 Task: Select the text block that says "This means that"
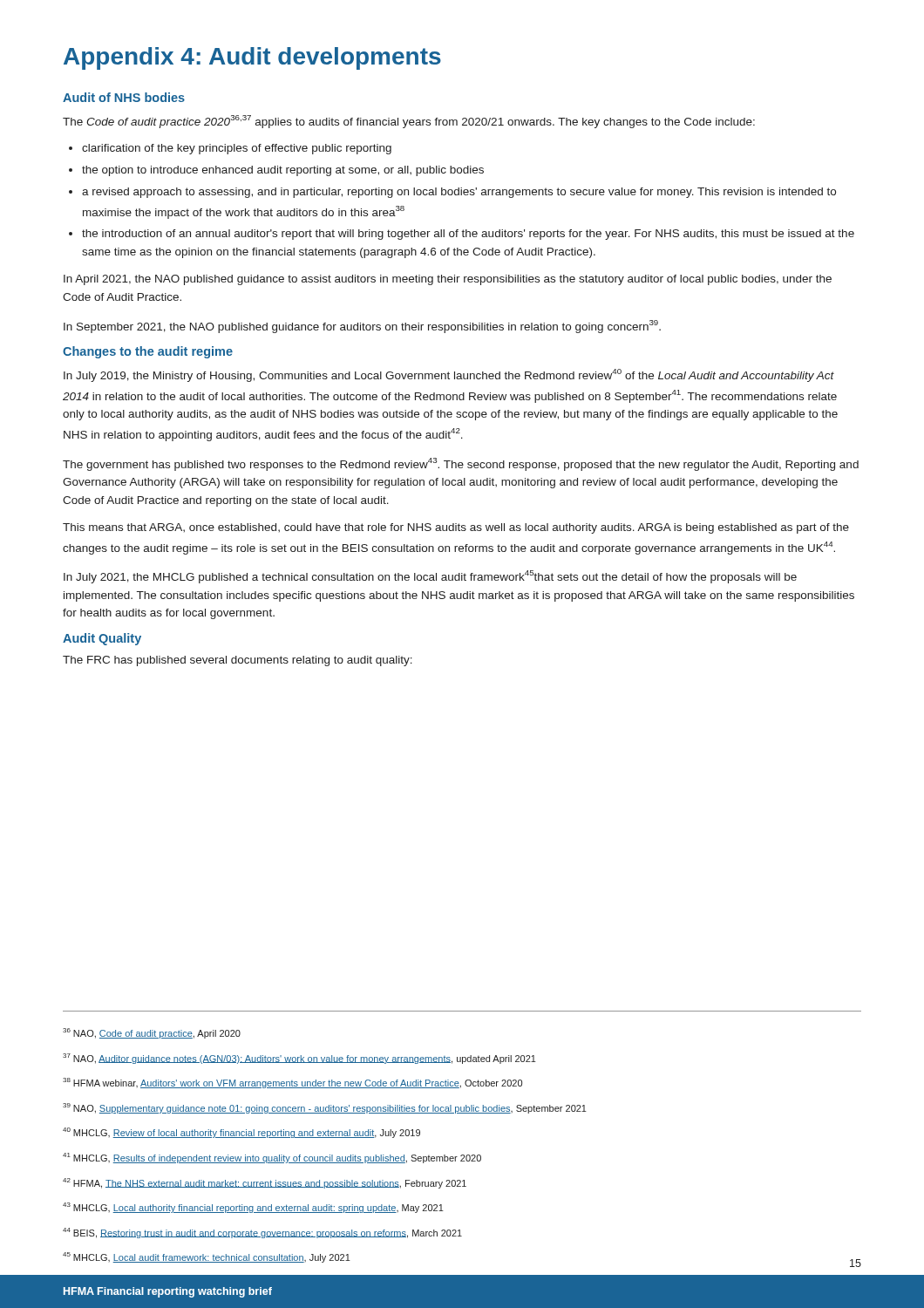tap(462, 538)
